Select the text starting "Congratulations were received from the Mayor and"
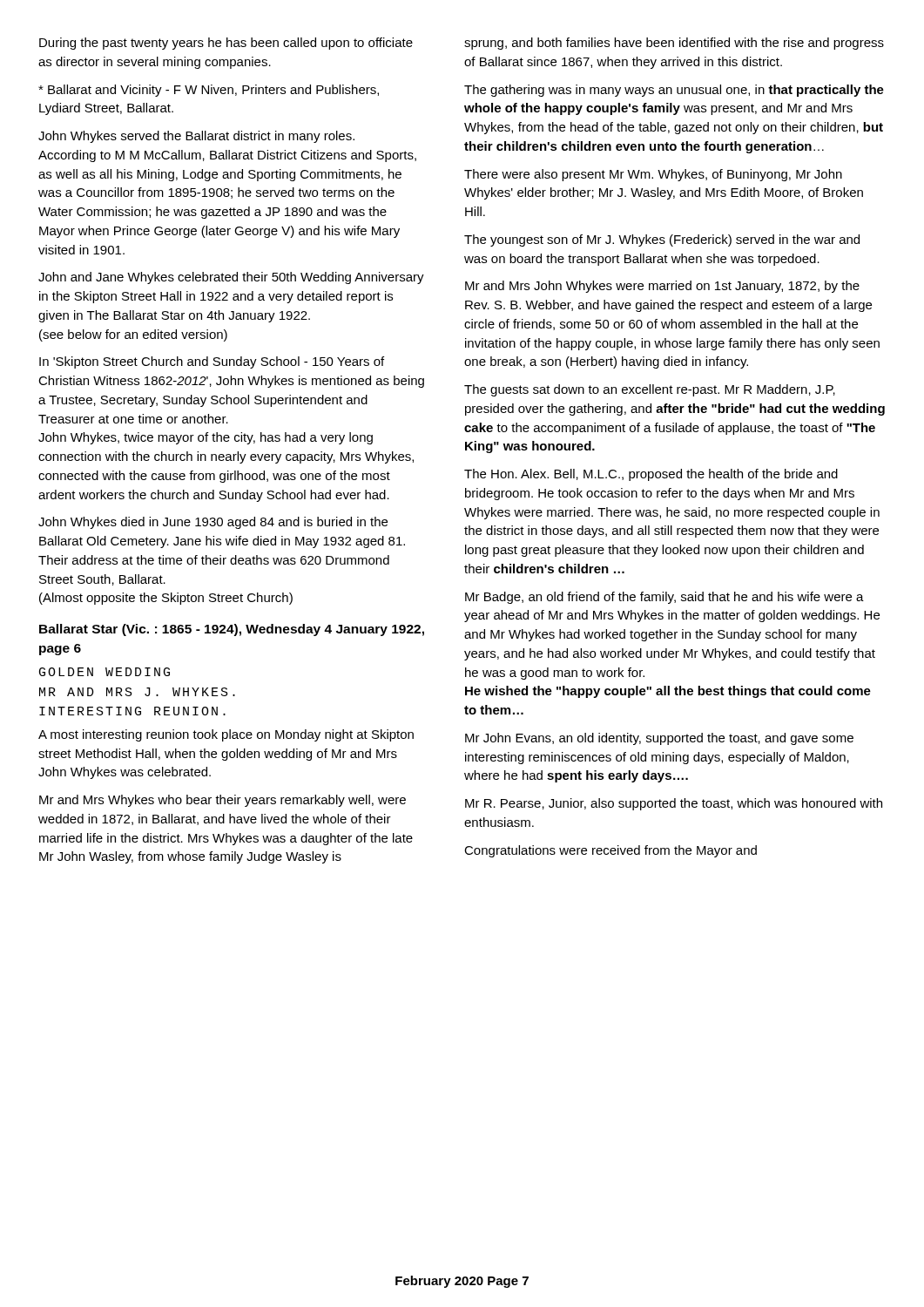The width and height of the screenshot is (924, 1307). (675, 850)
